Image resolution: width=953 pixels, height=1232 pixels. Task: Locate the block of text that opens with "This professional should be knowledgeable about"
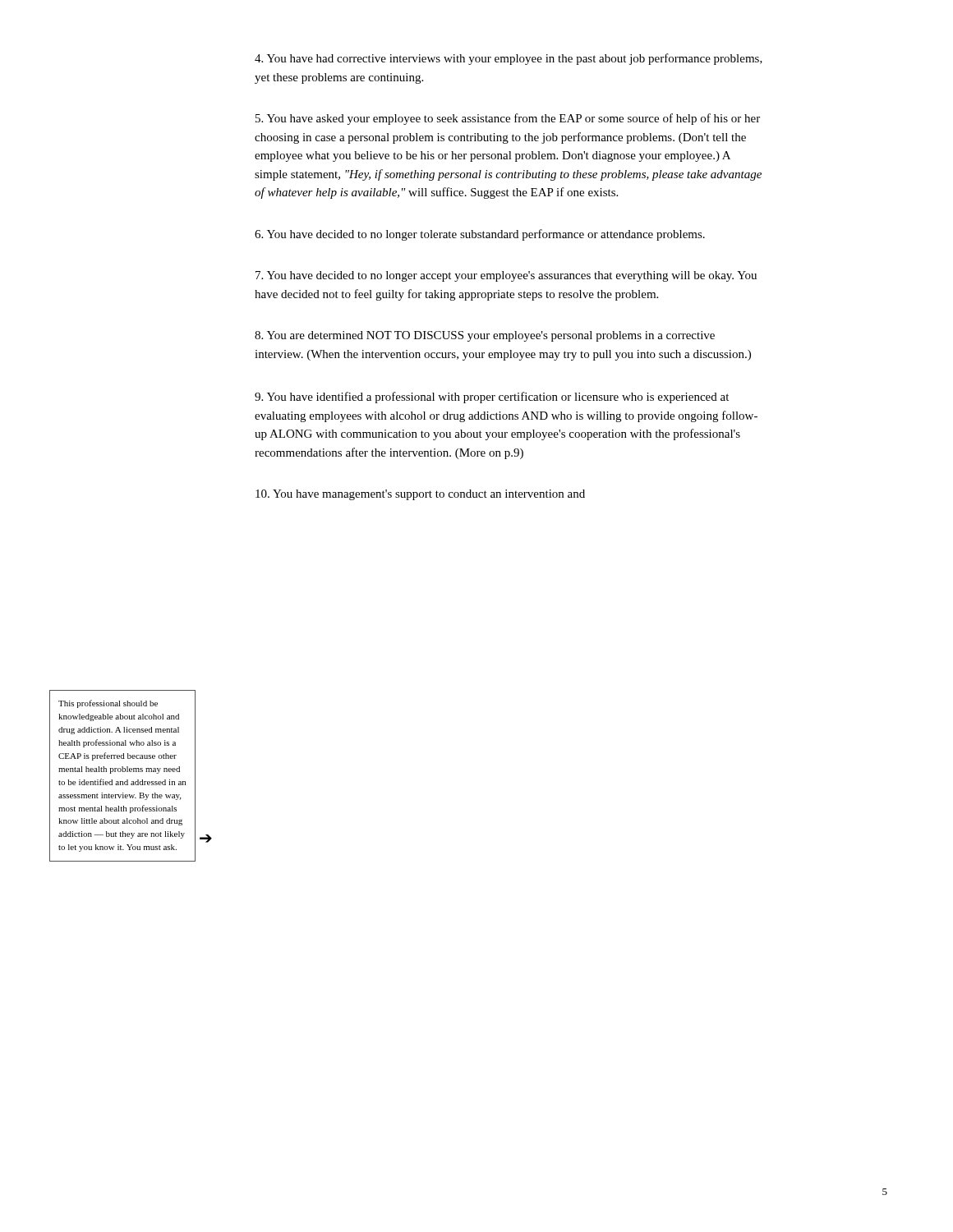coord(122,775)
